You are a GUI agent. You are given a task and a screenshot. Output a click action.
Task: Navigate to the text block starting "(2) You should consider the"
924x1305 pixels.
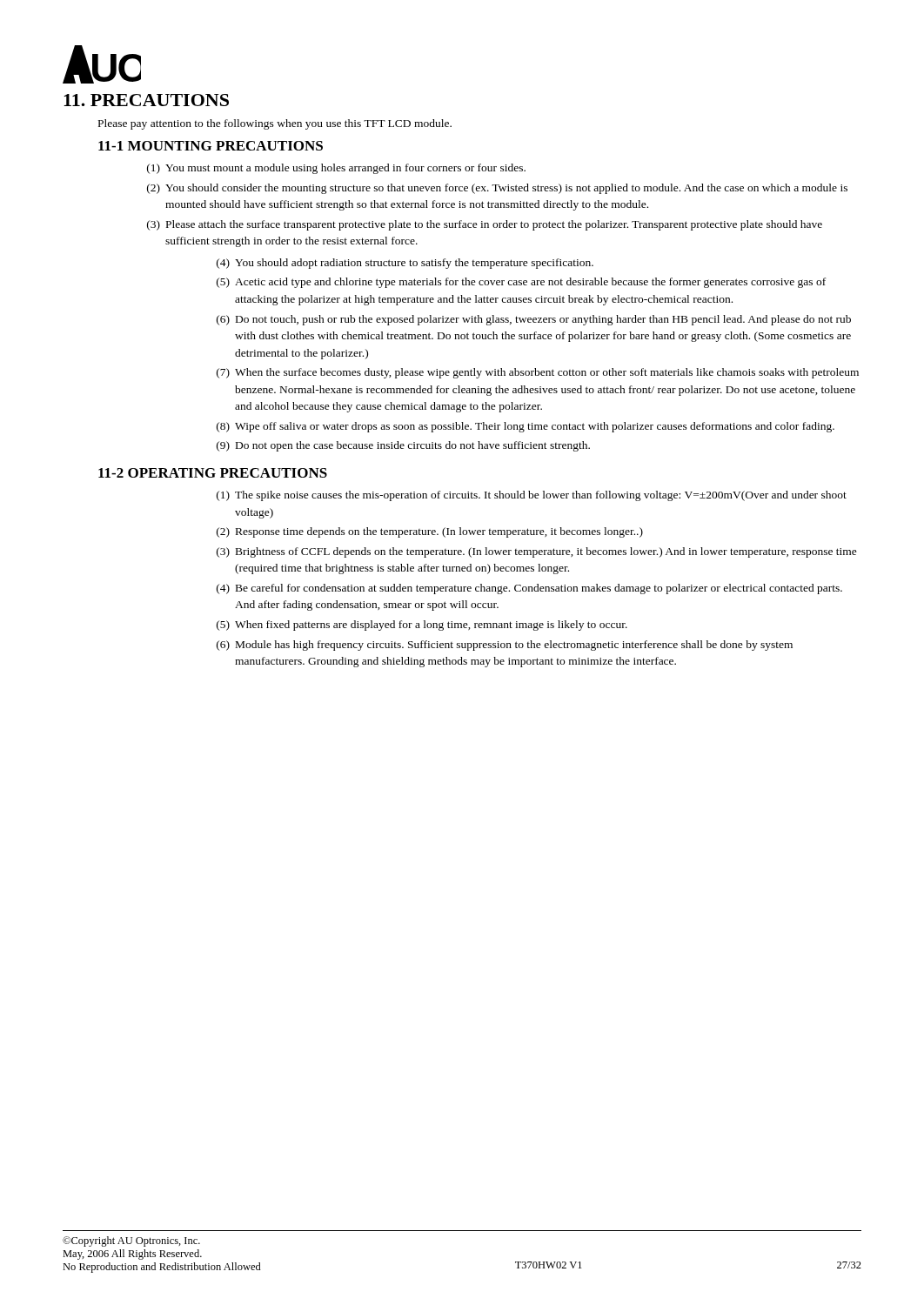[497, 196]
